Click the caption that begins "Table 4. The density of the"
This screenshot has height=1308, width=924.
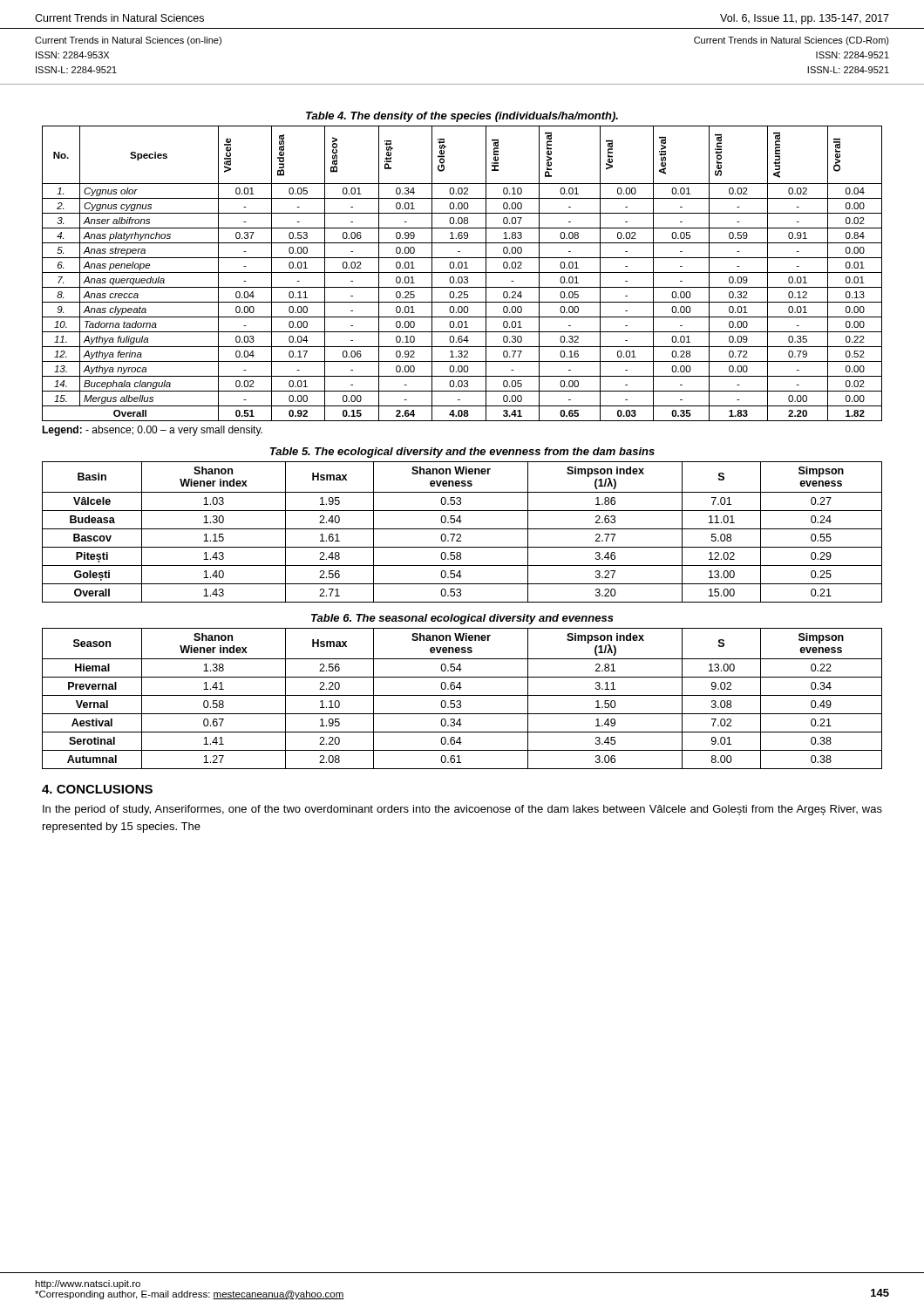pos(462,116)
